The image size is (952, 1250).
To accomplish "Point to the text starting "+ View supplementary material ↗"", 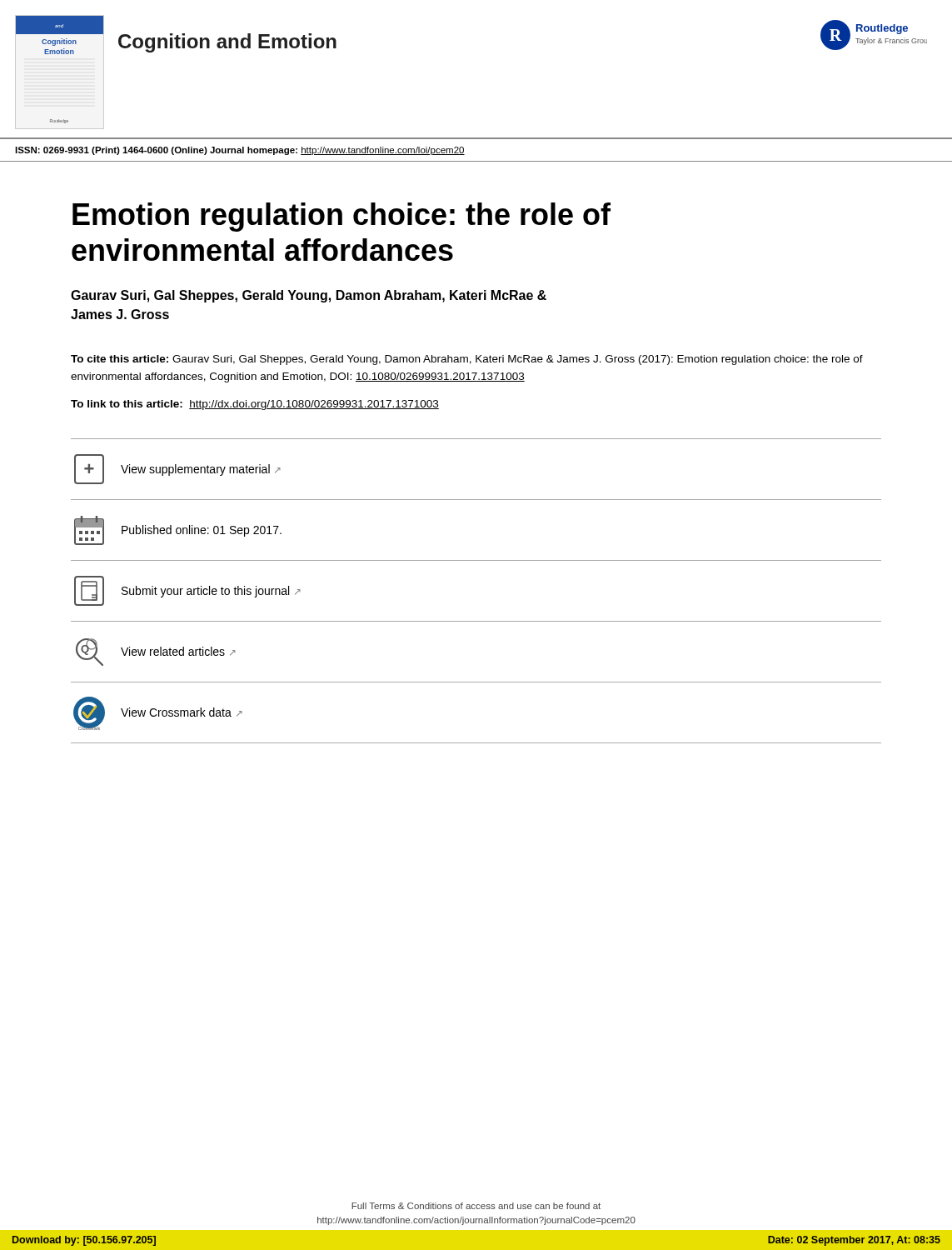I will point(176,469).
